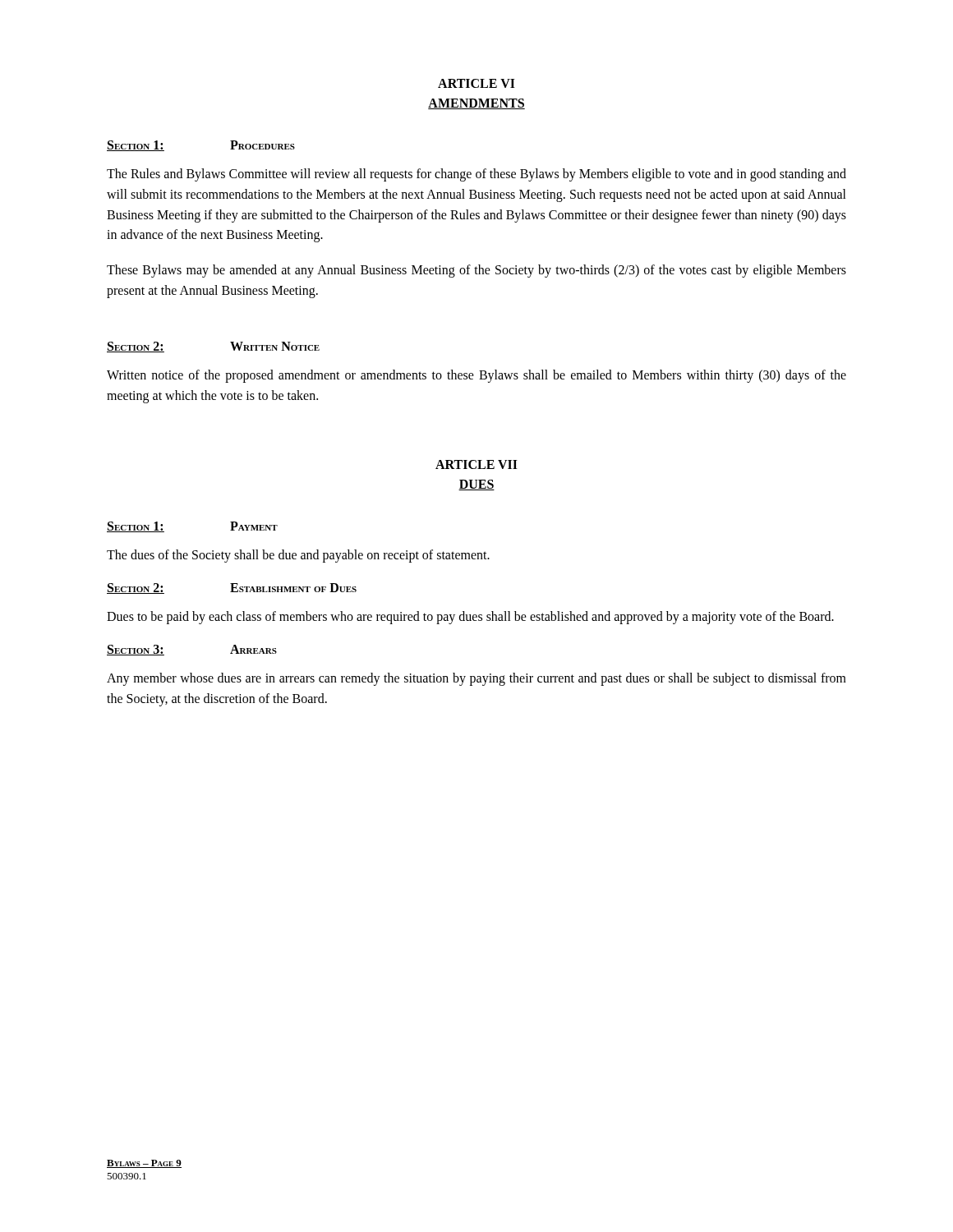This screenshot has height=1232, width=953.
Task: Point to the element starting "ARTICLE VIIDUES"
Action: pos(476,475)
